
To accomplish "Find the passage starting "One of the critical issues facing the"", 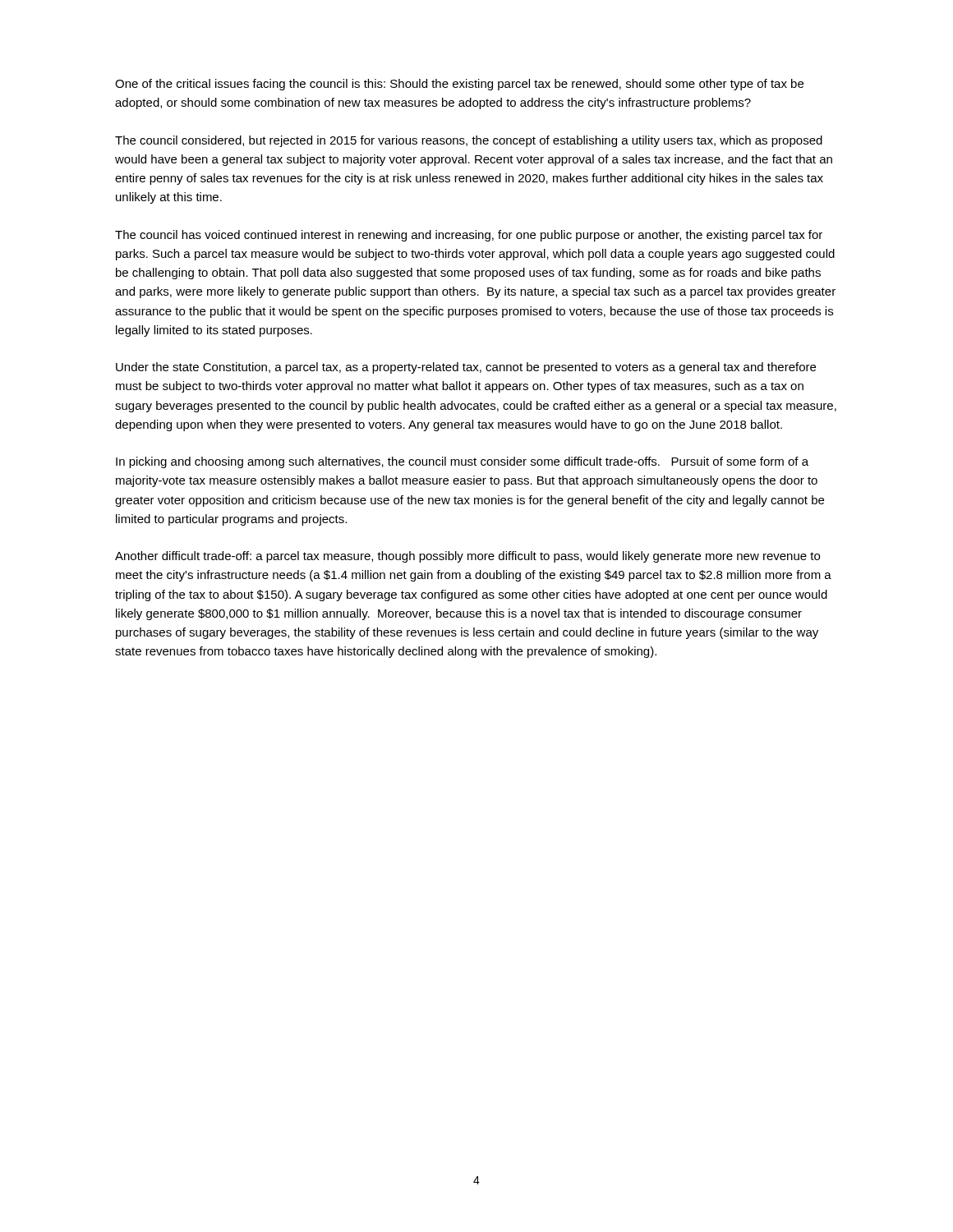I will click(x=460, y=93).
